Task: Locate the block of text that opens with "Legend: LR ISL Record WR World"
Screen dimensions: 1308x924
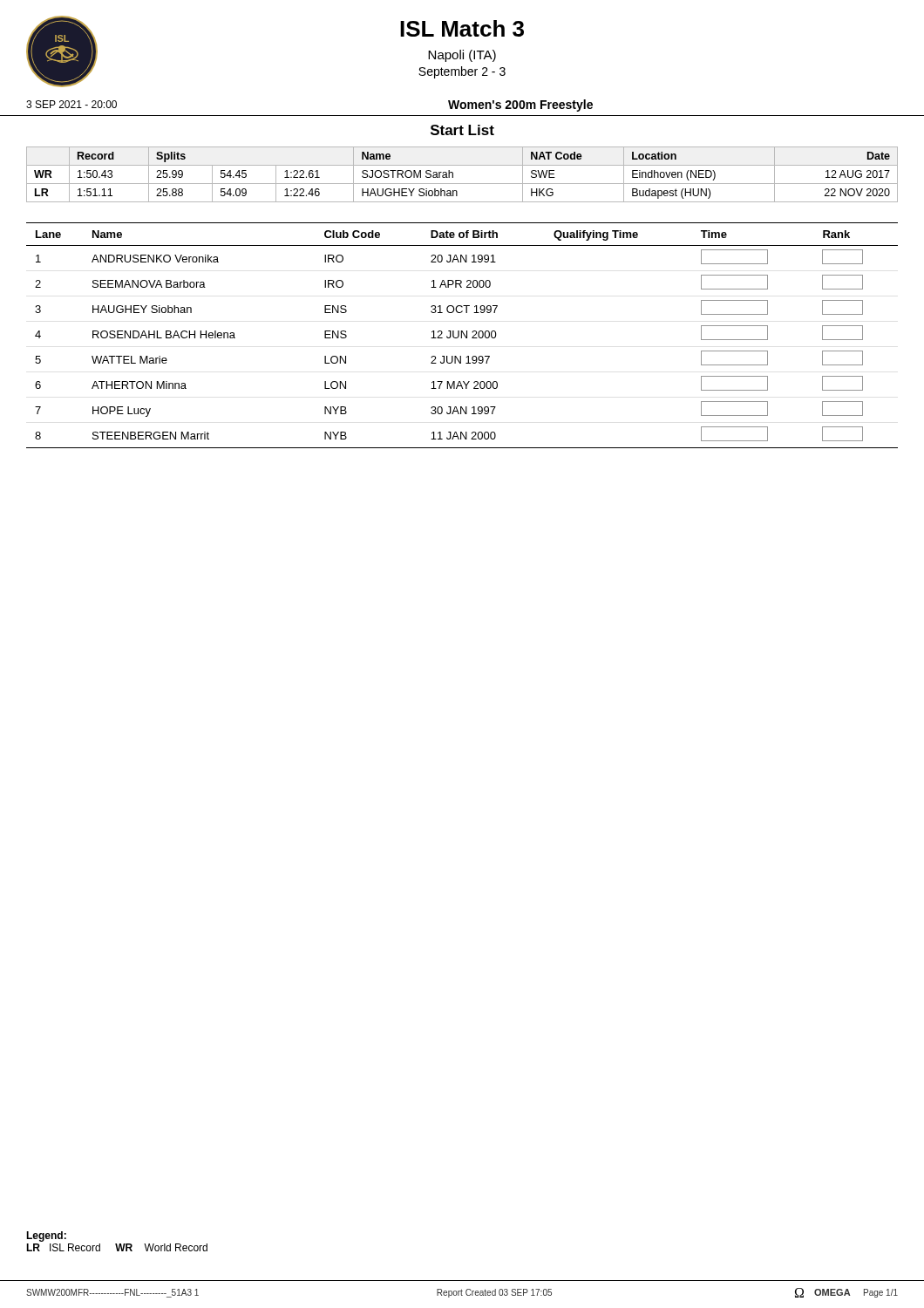Action: (117, 1242)
